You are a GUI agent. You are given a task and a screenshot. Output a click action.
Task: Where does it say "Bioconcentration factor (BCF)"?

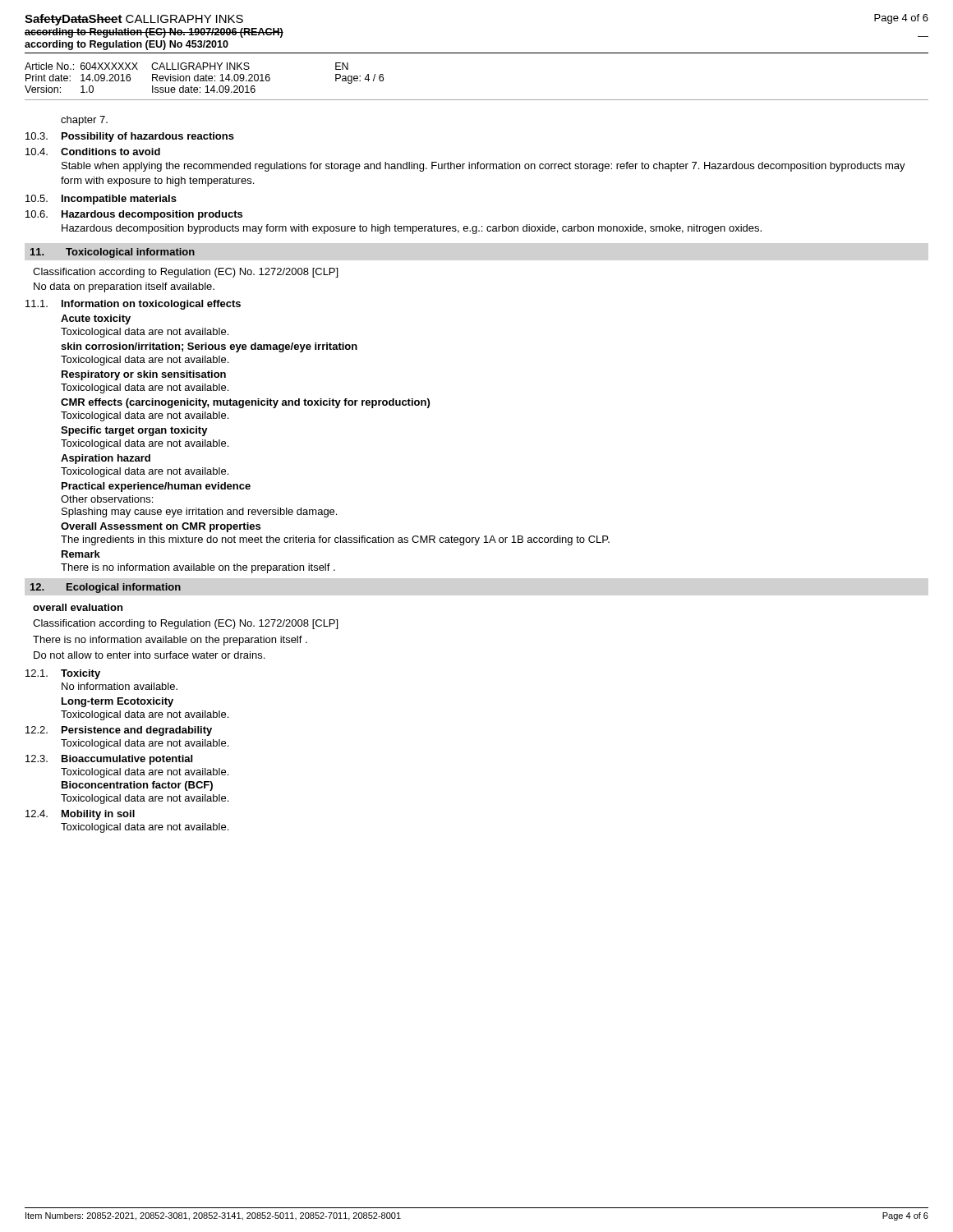click(x=137, y=785)
